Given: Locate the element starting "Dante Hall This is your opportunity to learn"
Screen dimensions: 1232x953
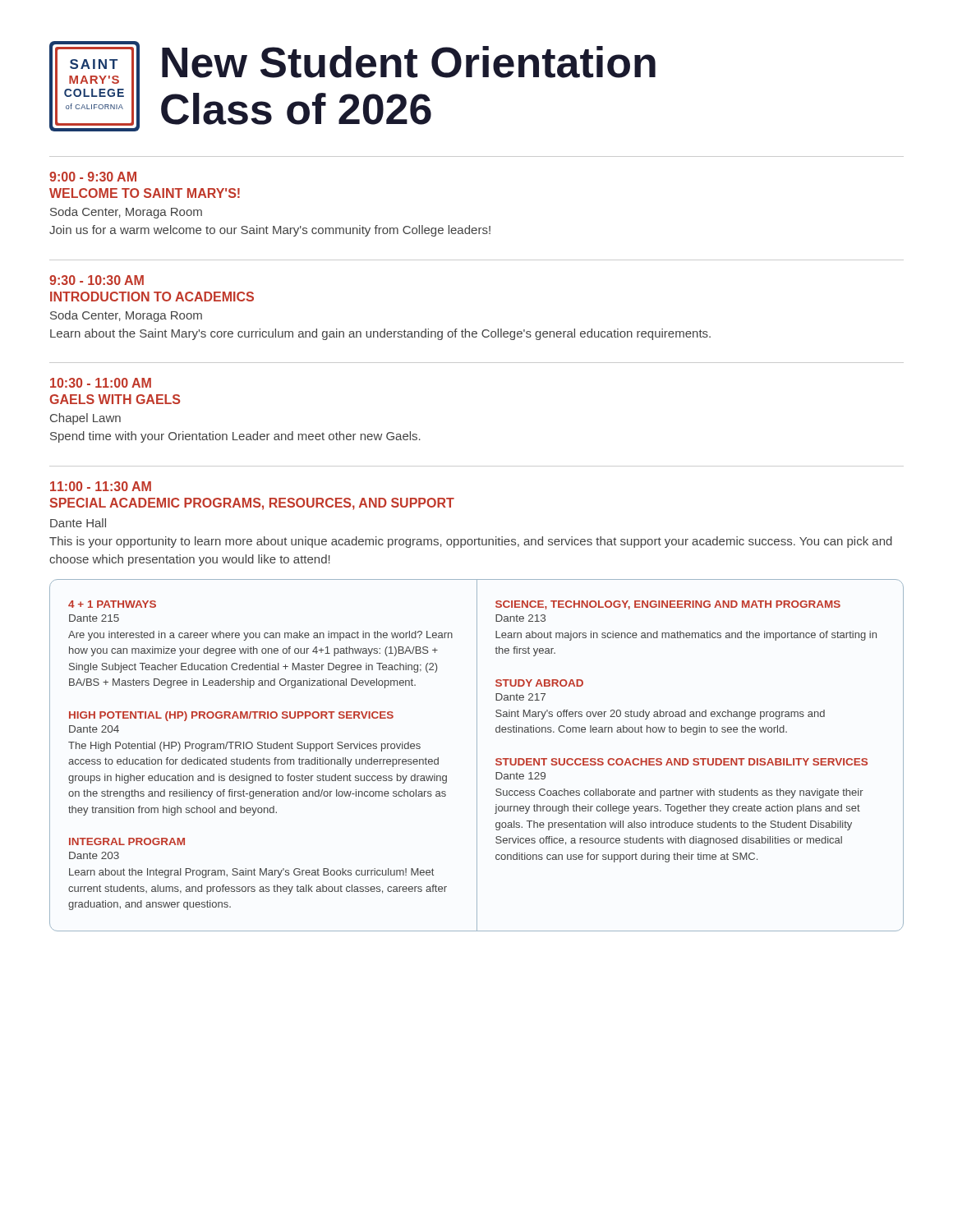Looking at the screenshot, I should (x=476, y=542).
